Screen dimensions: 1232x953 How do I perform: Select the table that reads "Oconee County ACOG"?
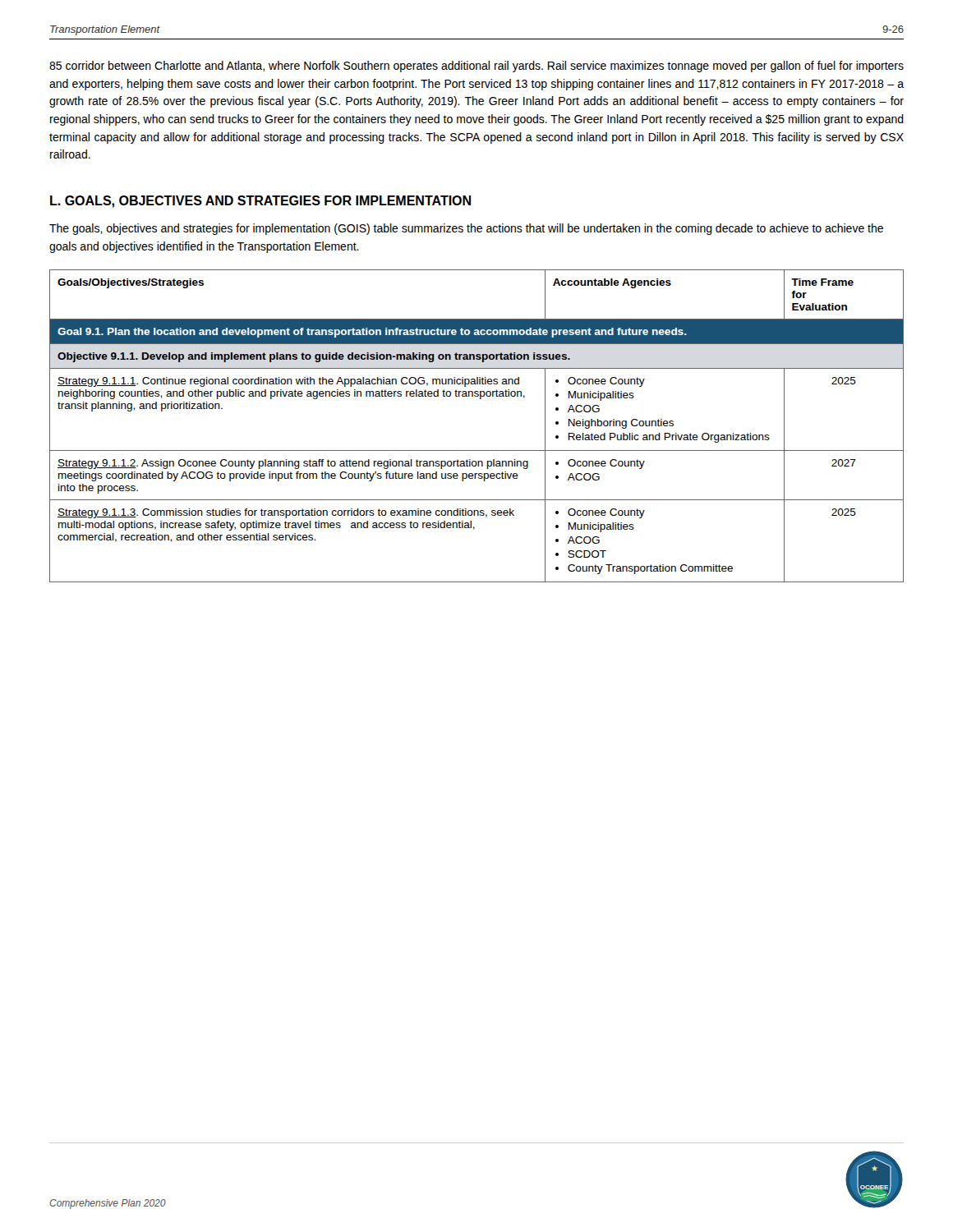(476, 425)
